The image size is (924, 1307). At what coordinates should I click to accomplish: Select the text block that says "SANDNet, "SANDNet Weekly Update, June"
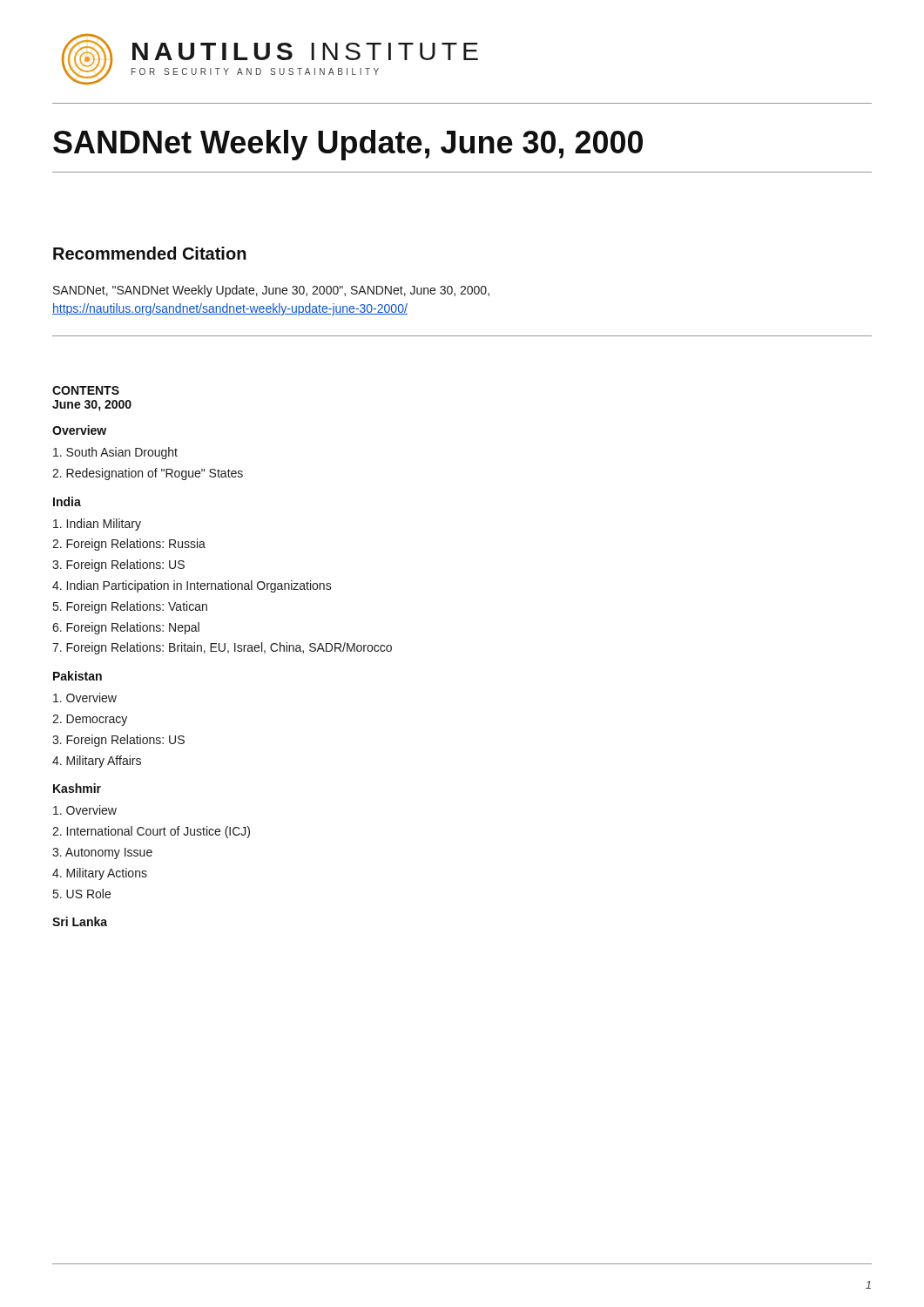click(x=462, y=300)
